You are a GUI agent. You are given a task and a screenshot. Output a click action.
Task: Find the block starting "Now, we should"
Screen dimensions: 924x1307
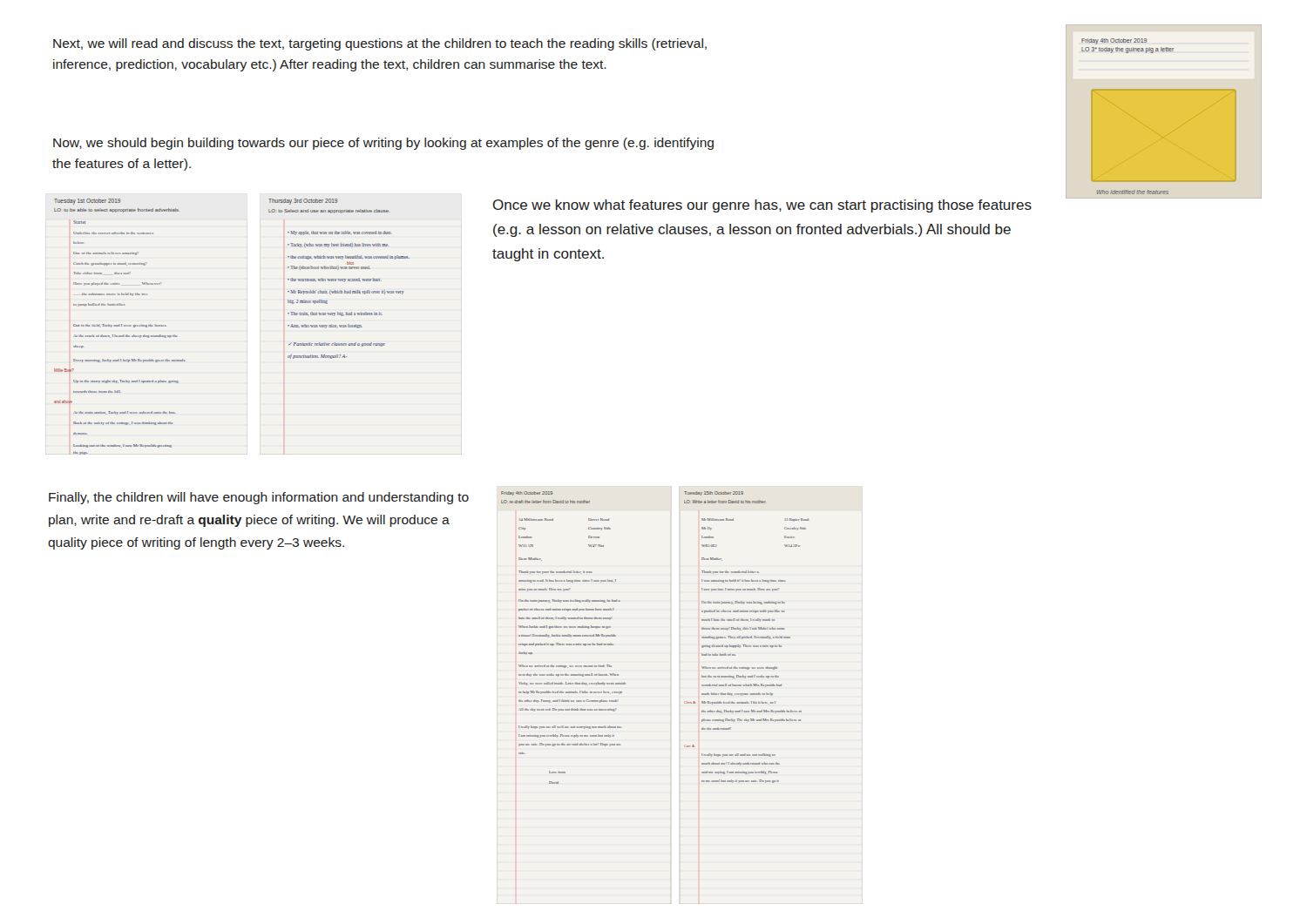tap(383, 153)
